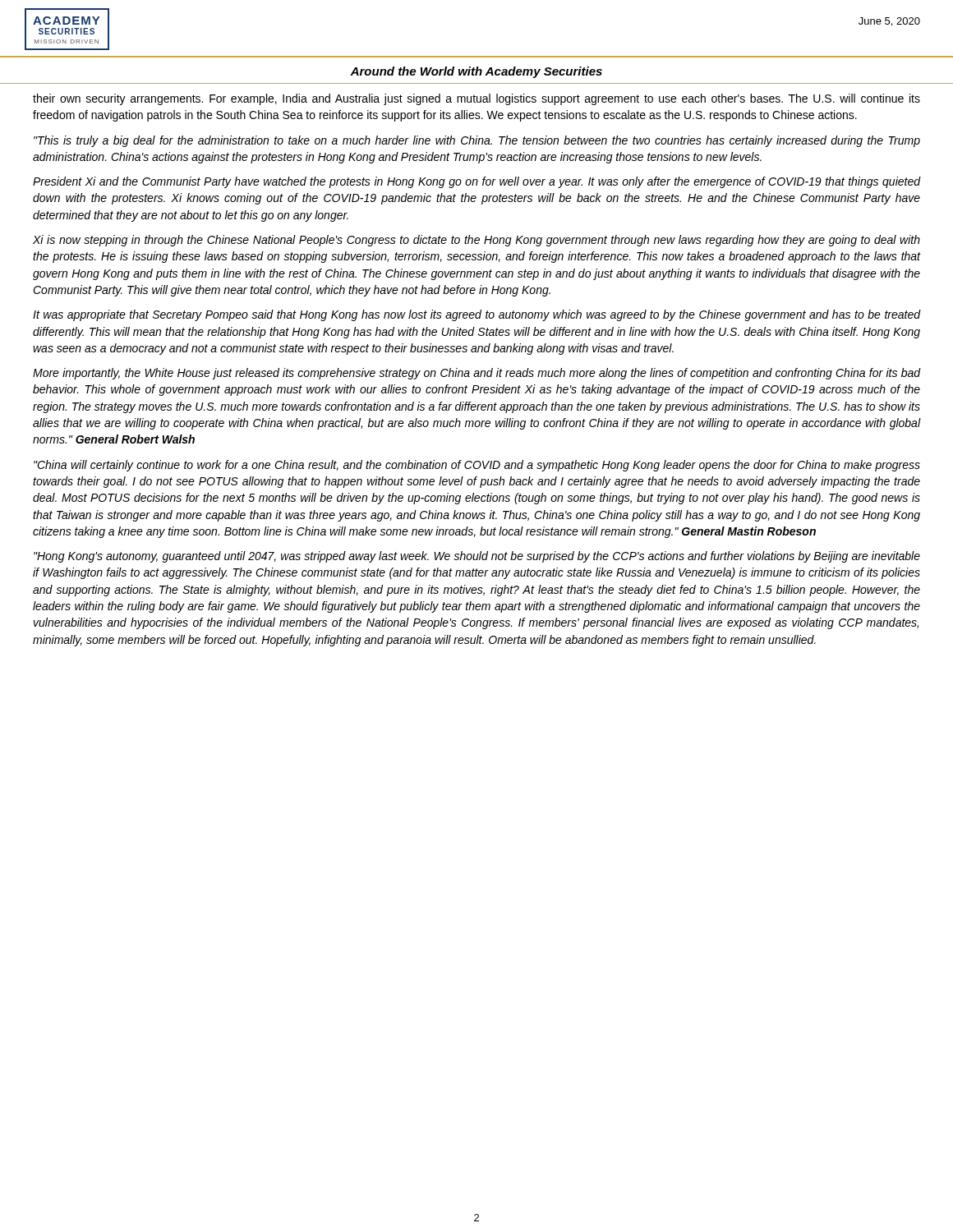This screenshot has width=953, height=1232.
Task: Find the block on this page that starts "It was appropriate that Secretary Pompeo"
Action: tap(476, 331)
